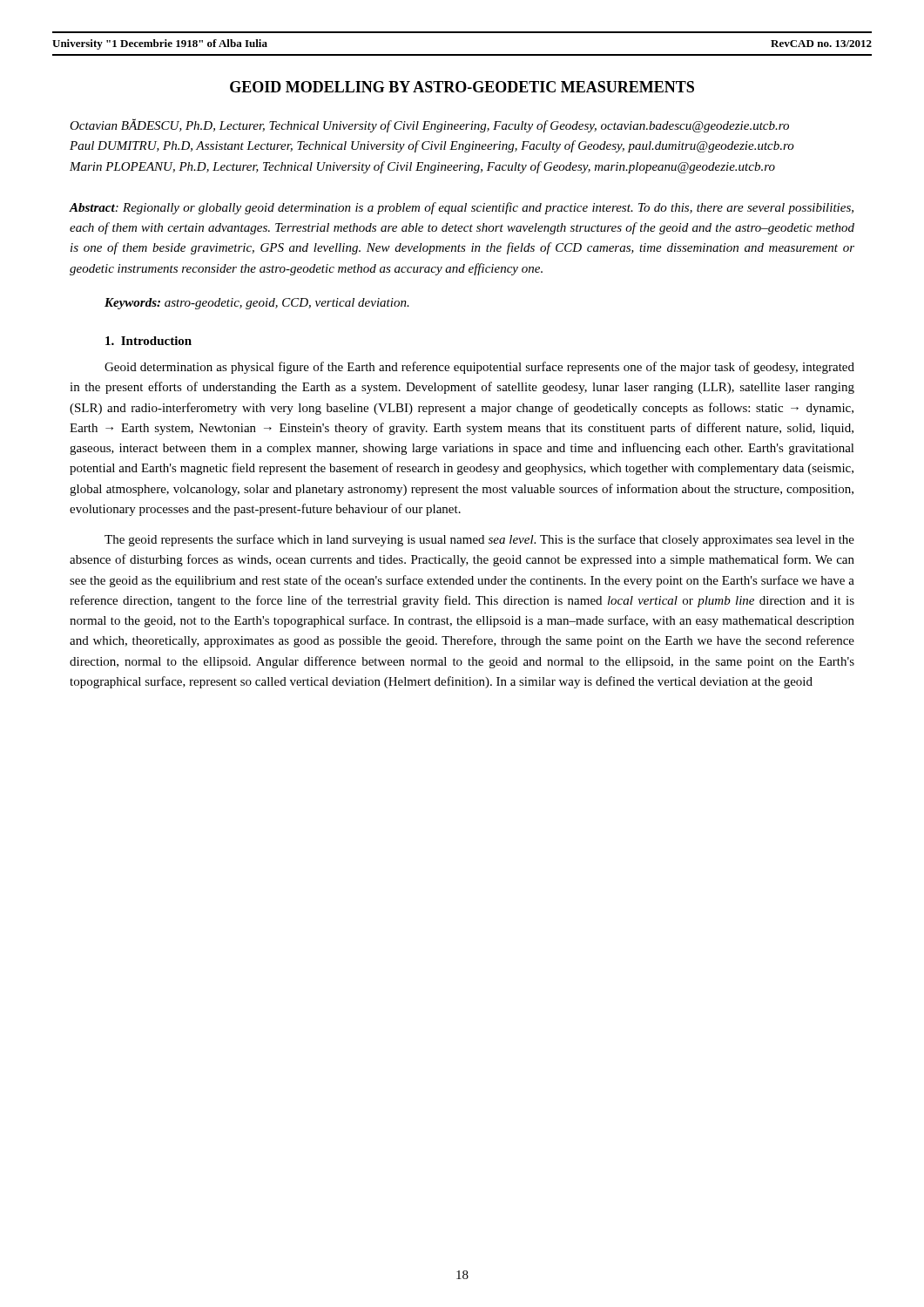Click the passage that begins "Abstract: Regionally or globally"
The image size is (924, 1307).
tap(462, 238)
